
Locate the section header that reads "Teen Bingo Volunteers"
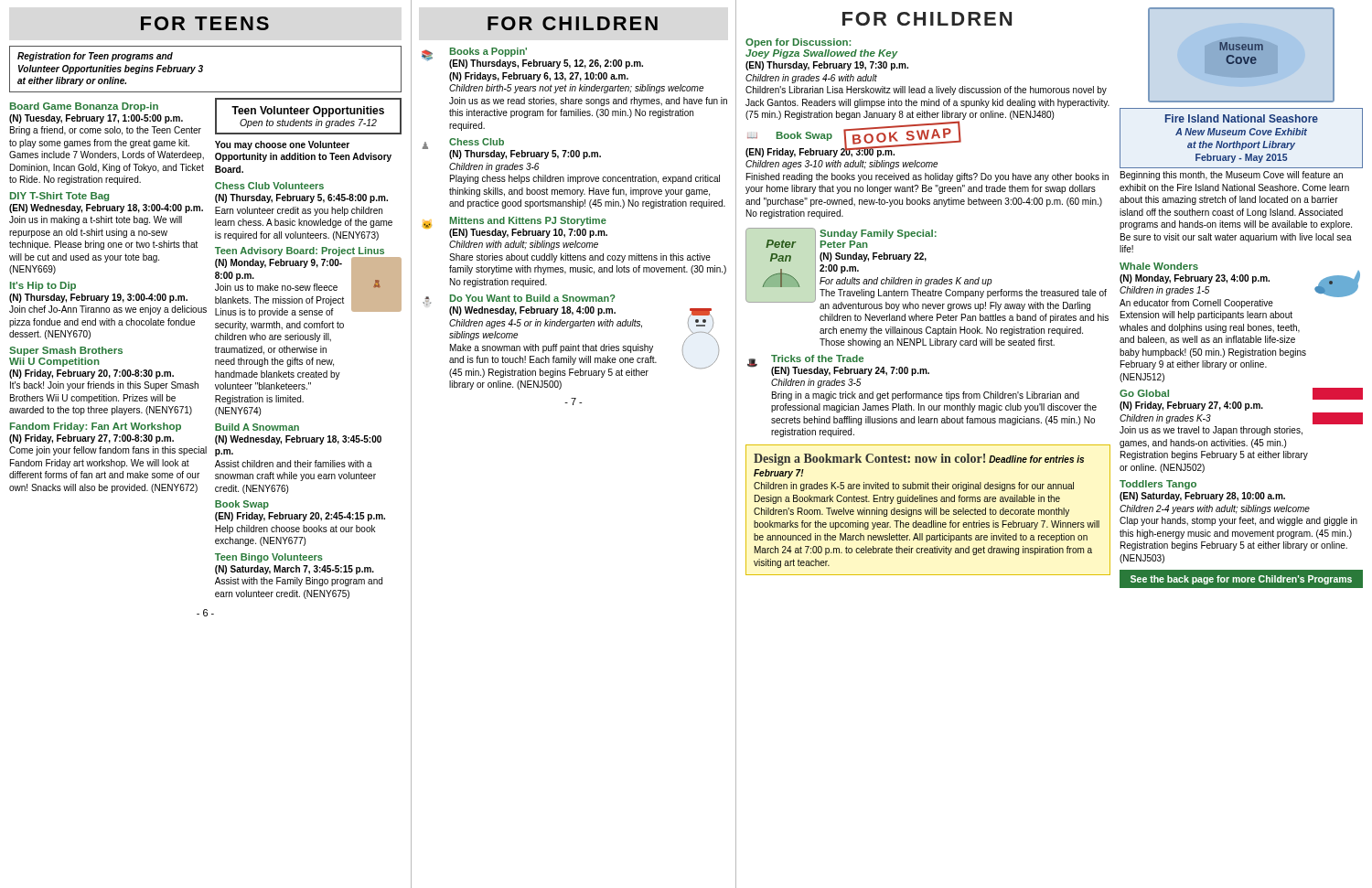pyautogui.click(x=269, y=557)
